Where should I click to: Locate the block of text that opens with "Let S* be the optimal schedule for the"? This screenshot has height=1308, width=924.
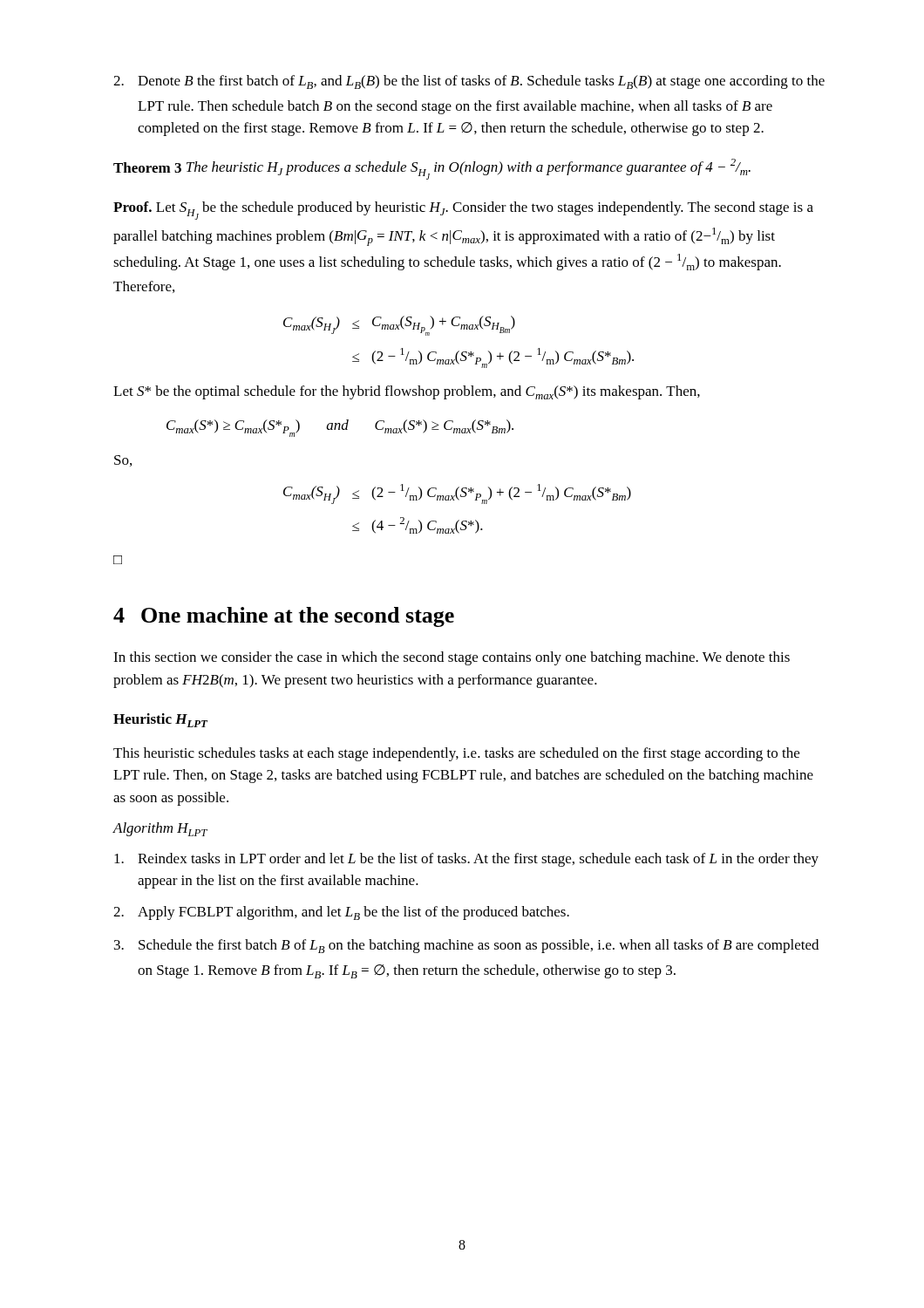click(471, 393)
